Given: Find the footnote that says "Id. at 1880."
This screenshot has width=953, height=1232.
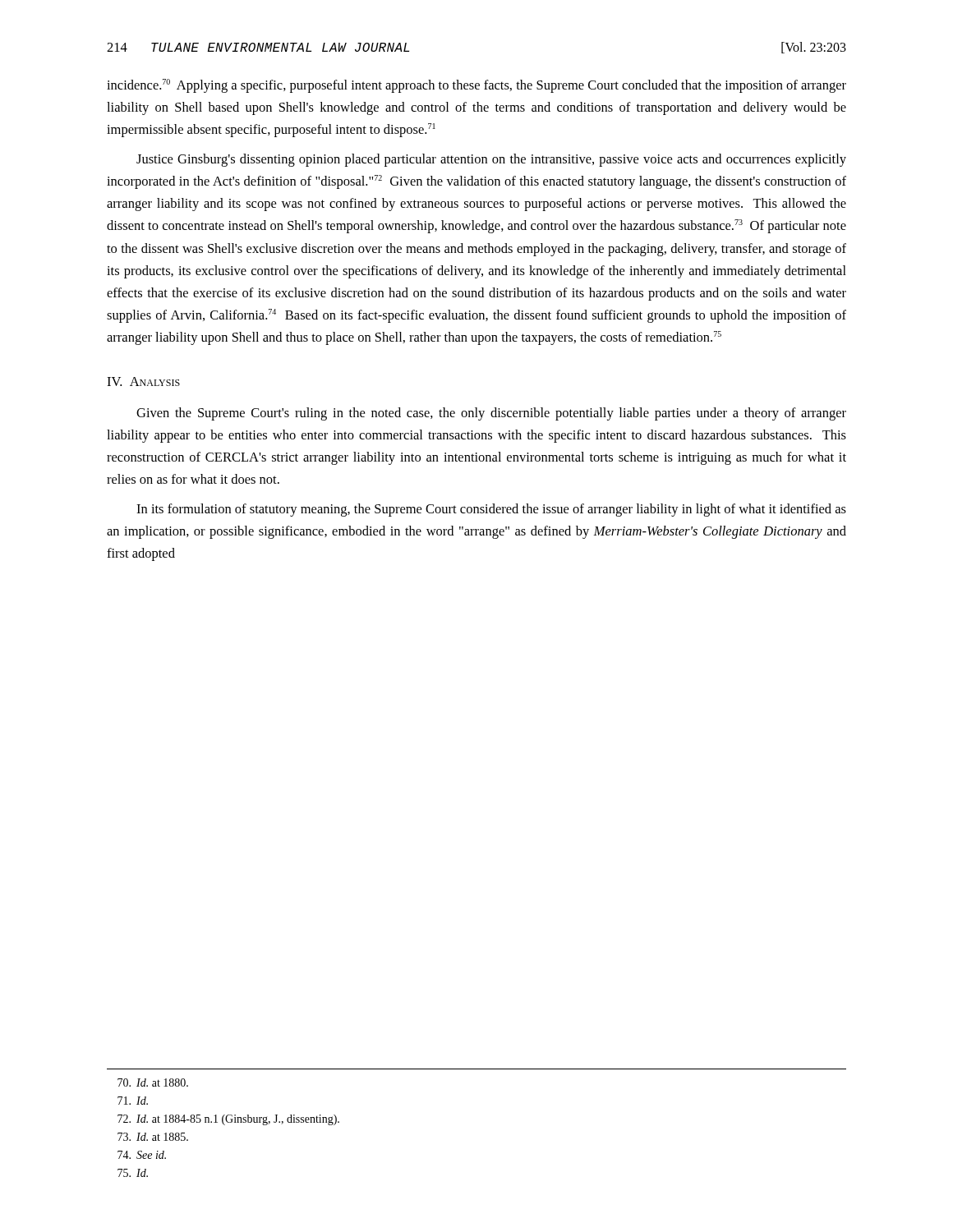Looking at the screenshot, I should coord(148,1083).
